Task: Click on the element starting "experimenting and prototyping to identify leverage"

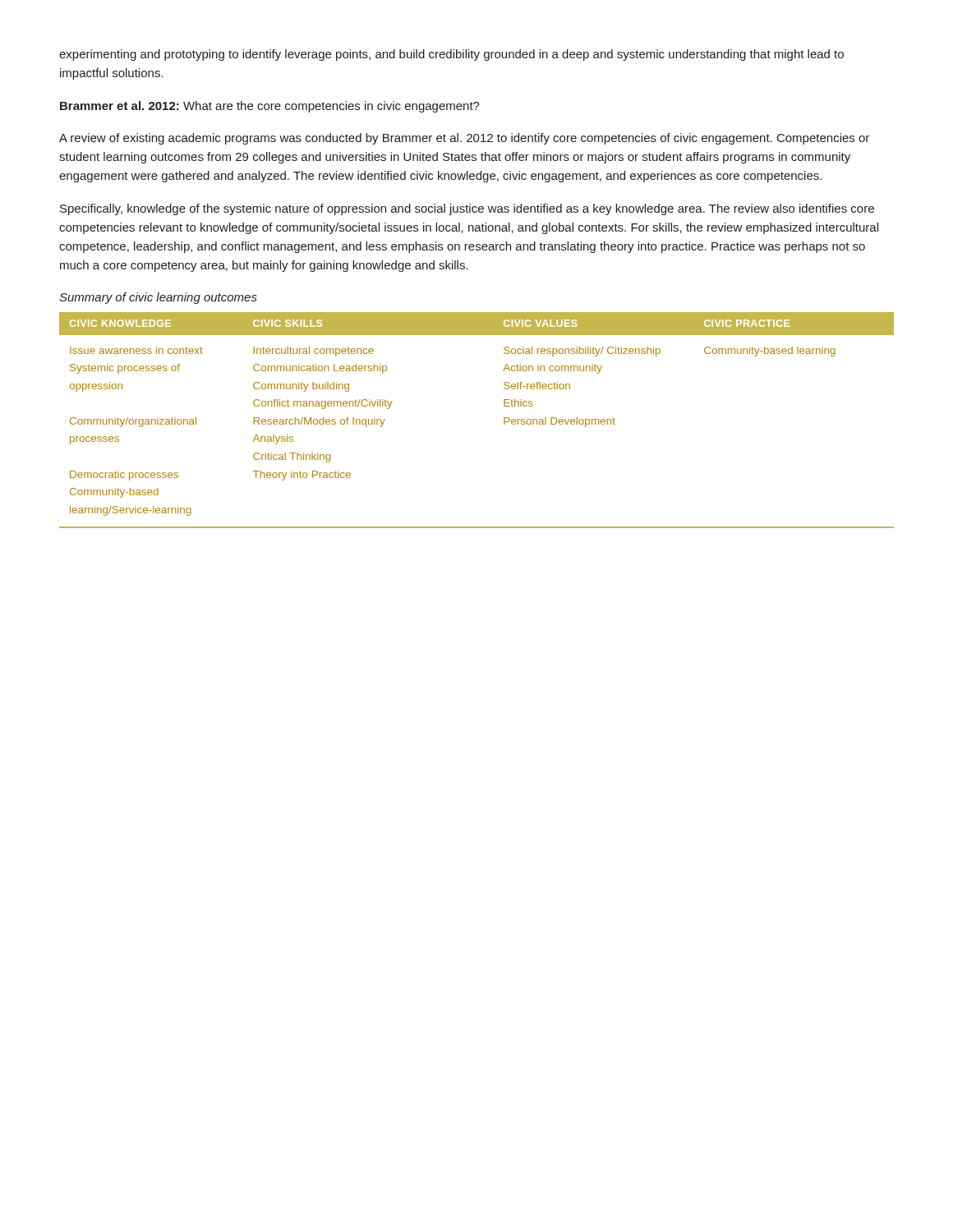Action: [452, 63]
